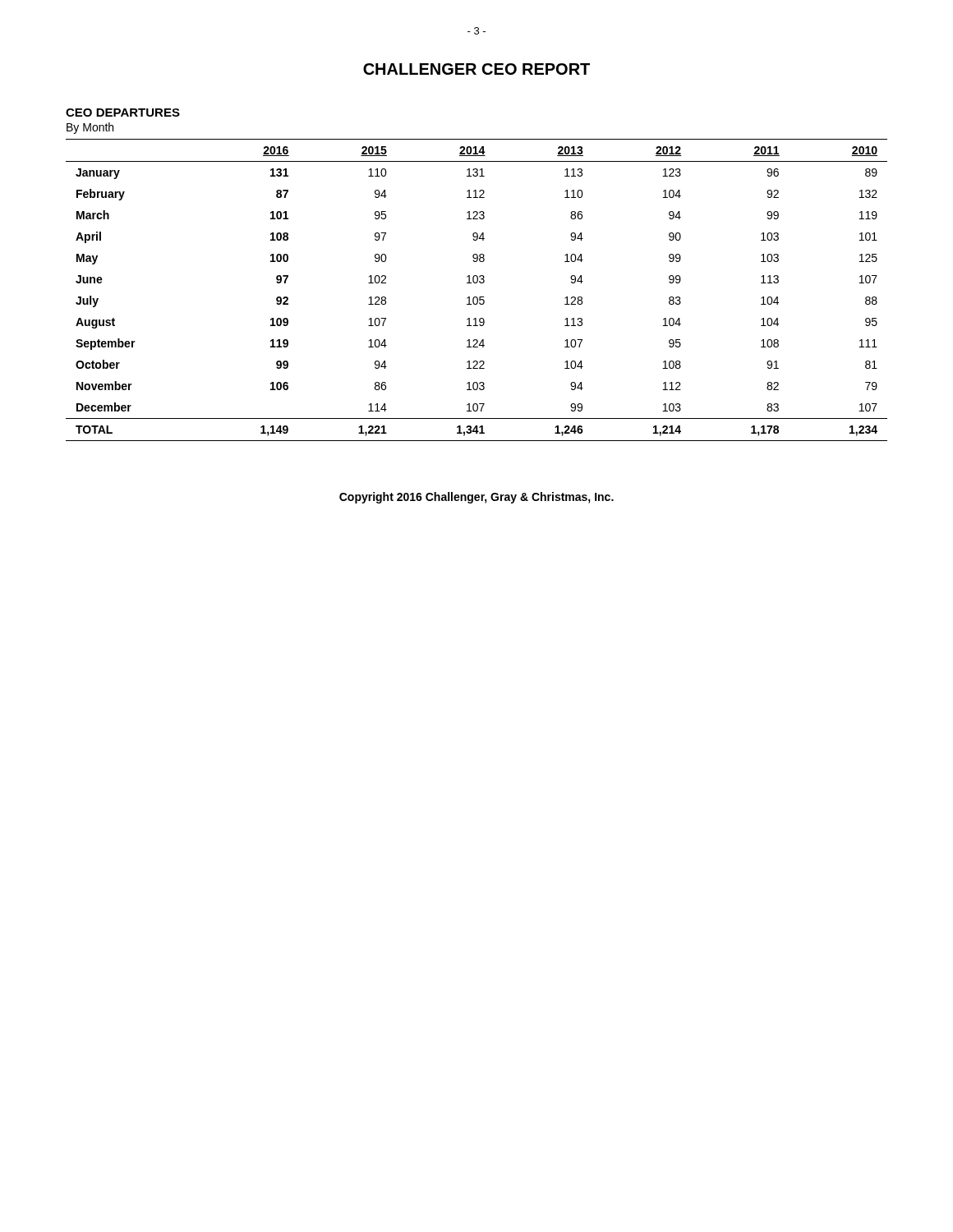Locate the table with the text "128"
This screenshot has width=953, height=1232.
(x=476, y=290)
